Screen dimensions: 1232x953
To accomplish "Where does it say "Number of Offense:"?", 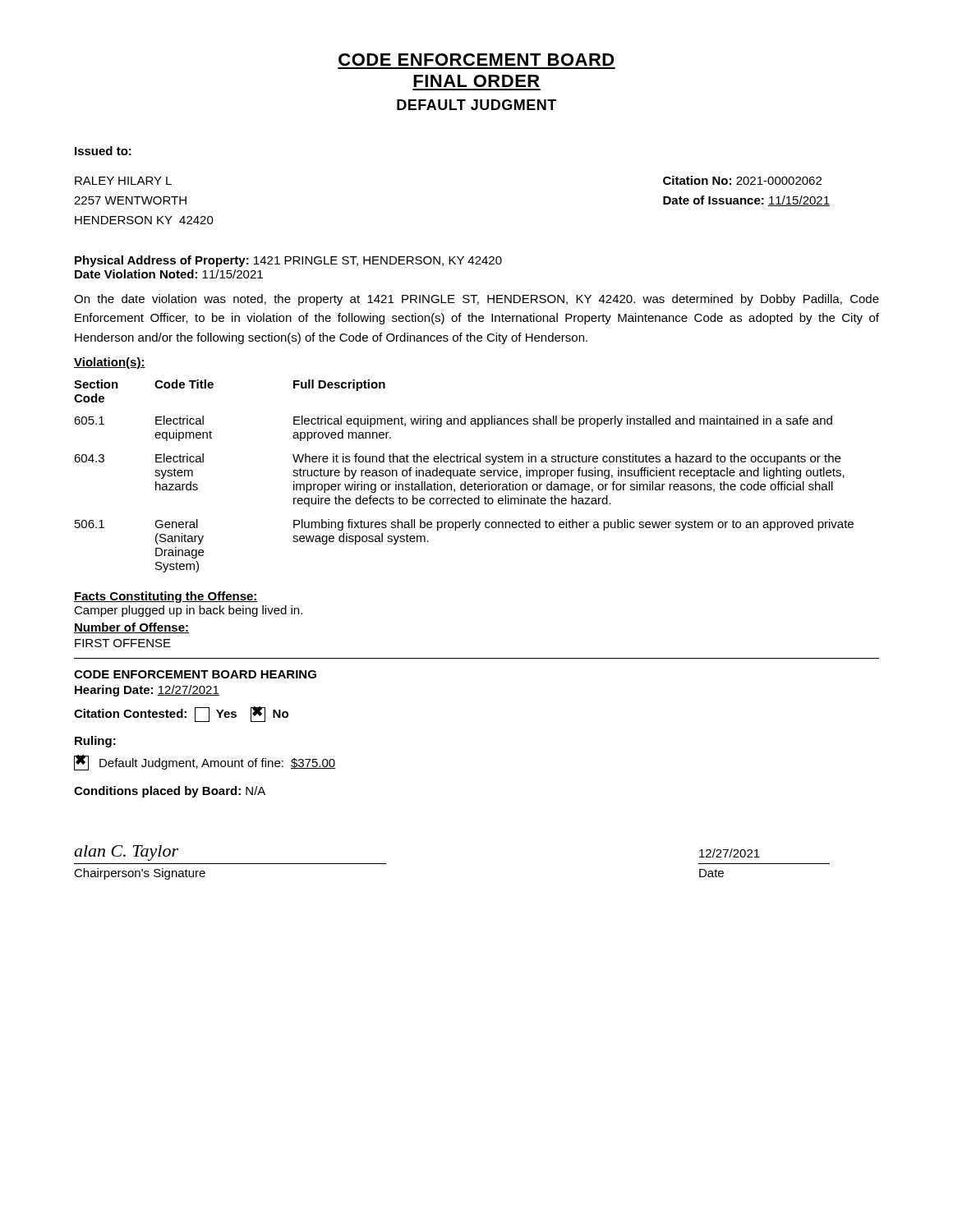I will [x=131, y=627].
